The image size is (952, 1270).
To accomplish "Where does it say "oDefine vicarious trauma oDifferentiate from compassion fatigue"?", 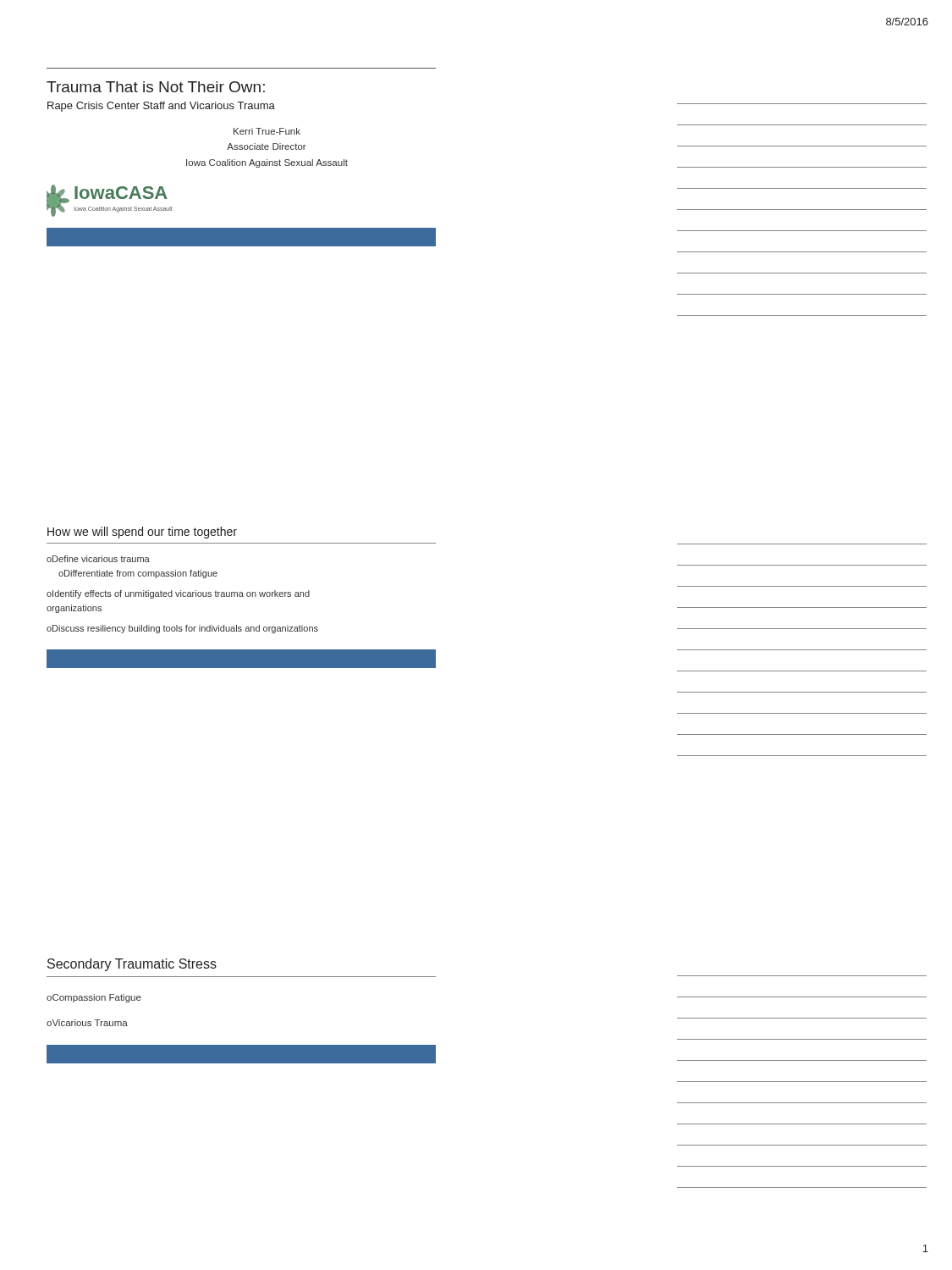I will point(98,559).
